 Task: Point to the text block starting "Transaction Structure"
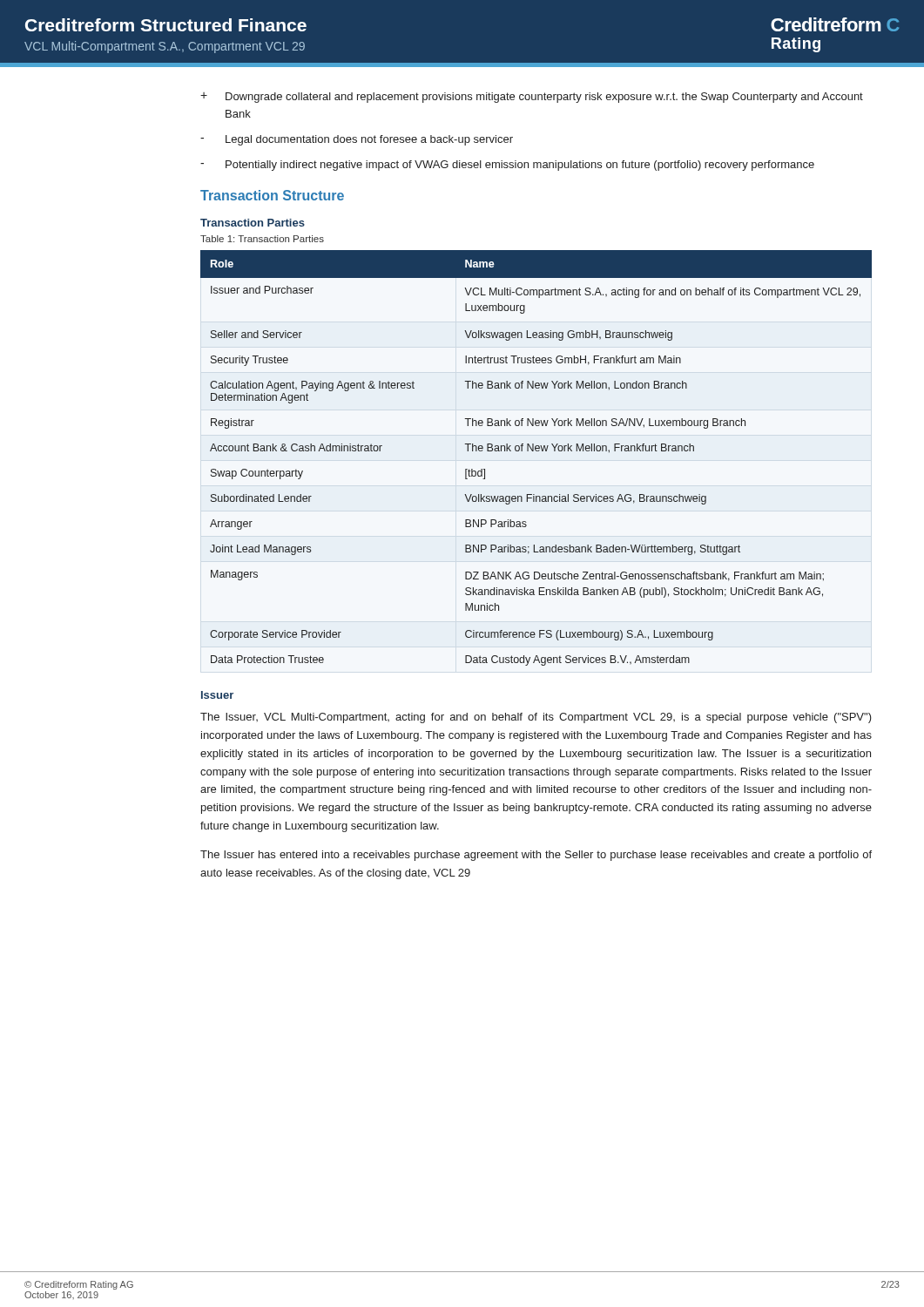tap(272, 195)
